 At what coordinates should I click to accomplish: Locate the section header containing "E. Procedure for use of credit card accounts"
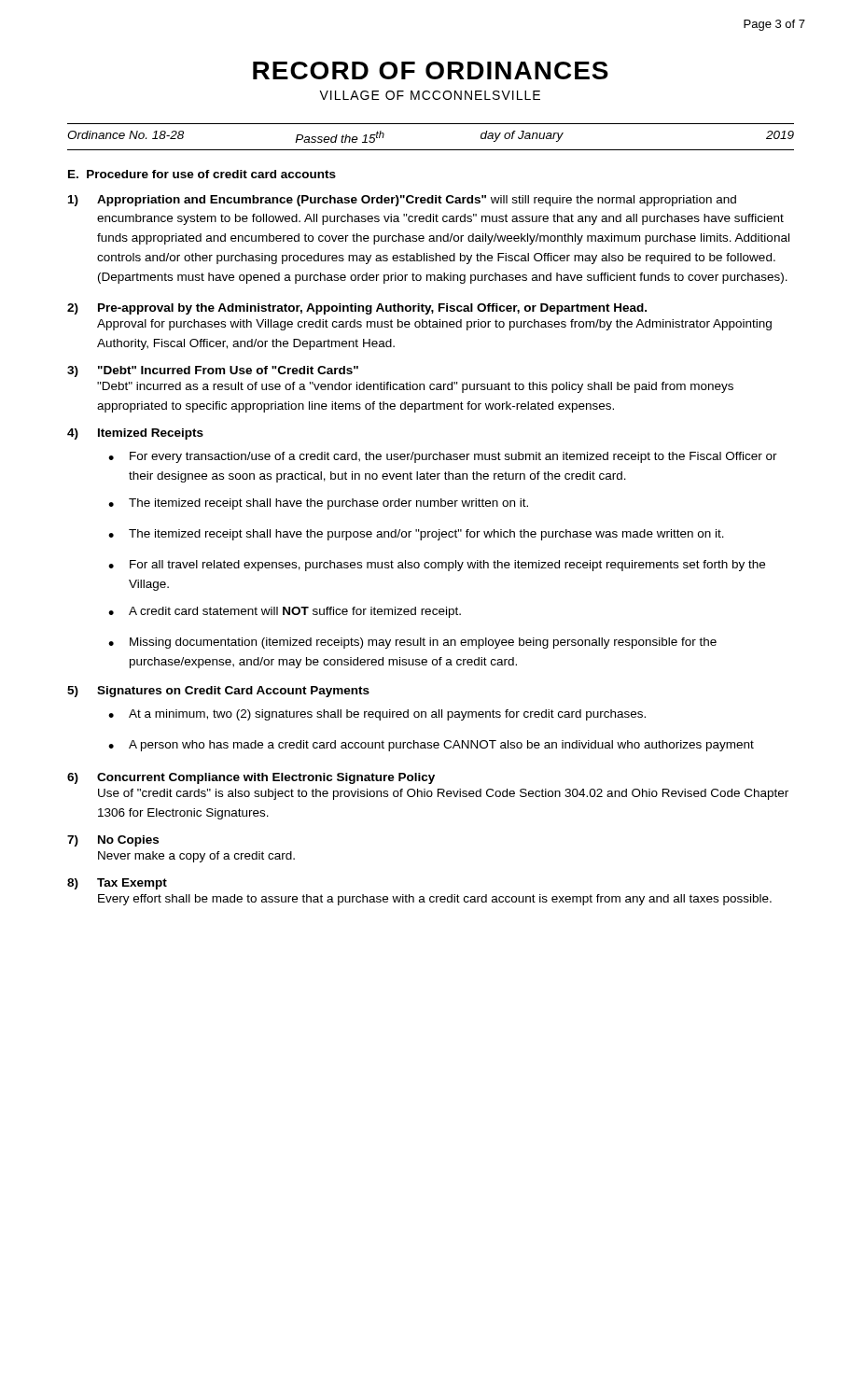click(202, 174)
